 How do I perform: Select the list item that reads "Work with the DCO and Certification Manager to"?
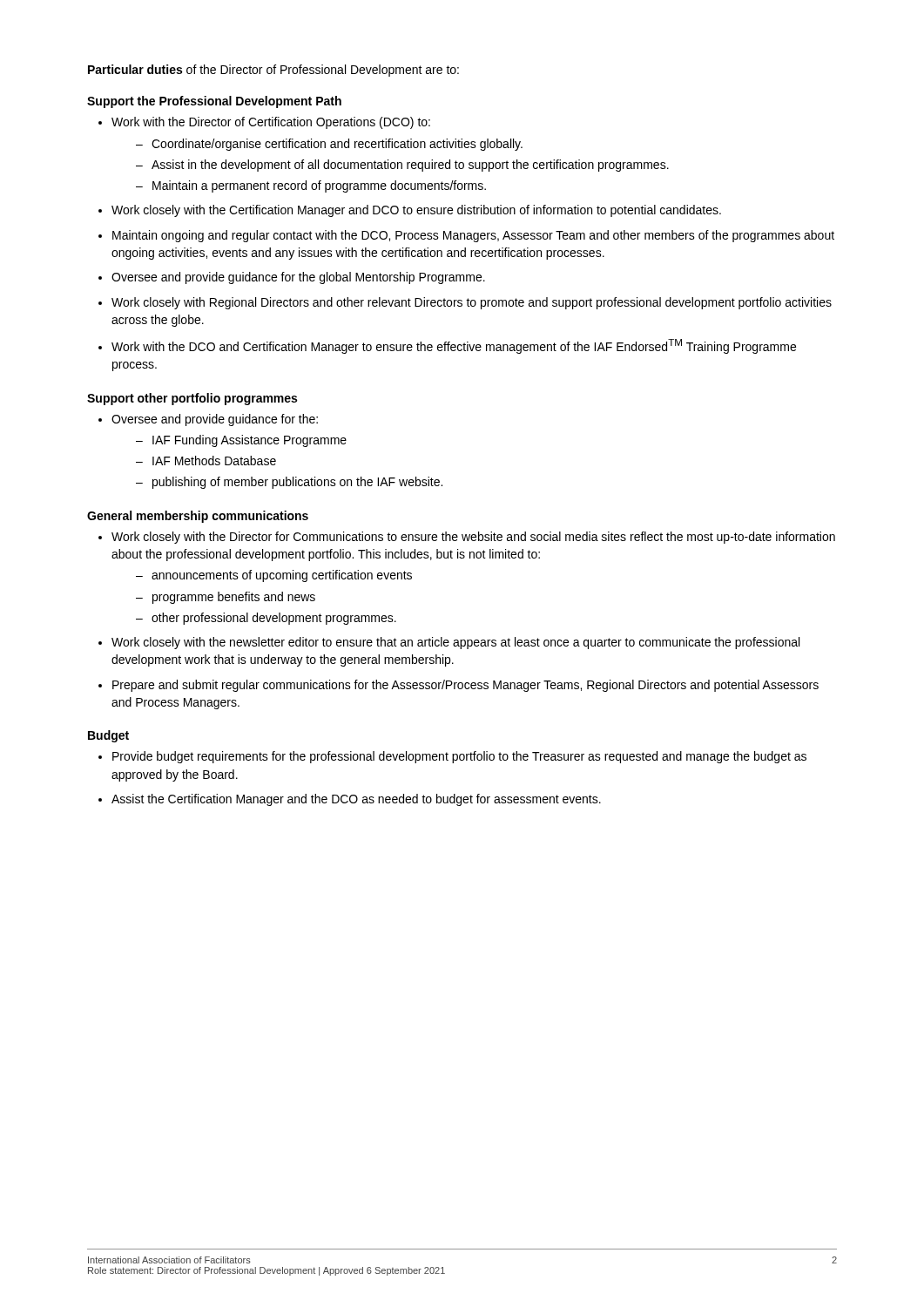[x=462, y=355]
